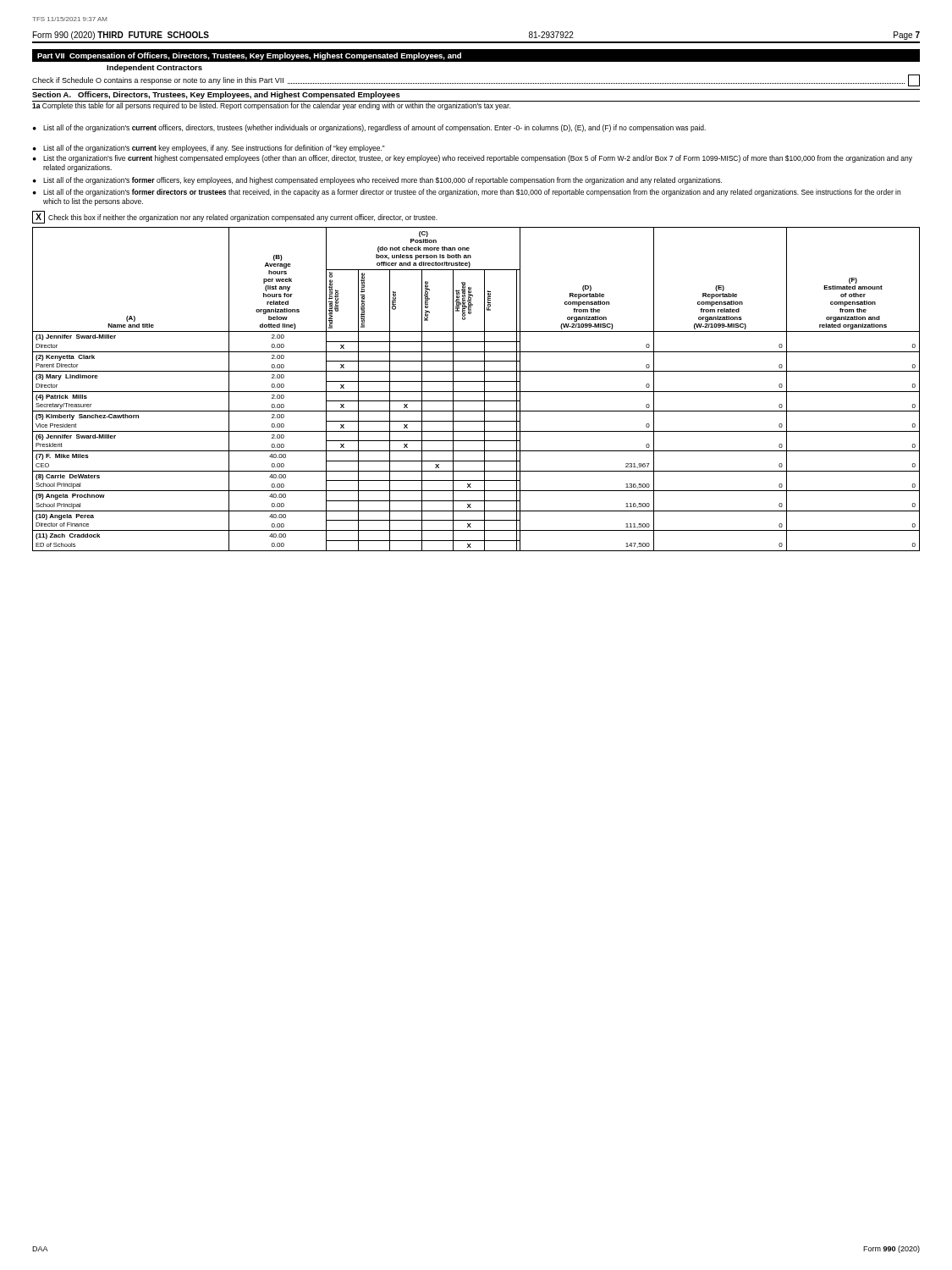
Task: Select the text block that says "X Check this box if neither"
Action: (235, 217)
